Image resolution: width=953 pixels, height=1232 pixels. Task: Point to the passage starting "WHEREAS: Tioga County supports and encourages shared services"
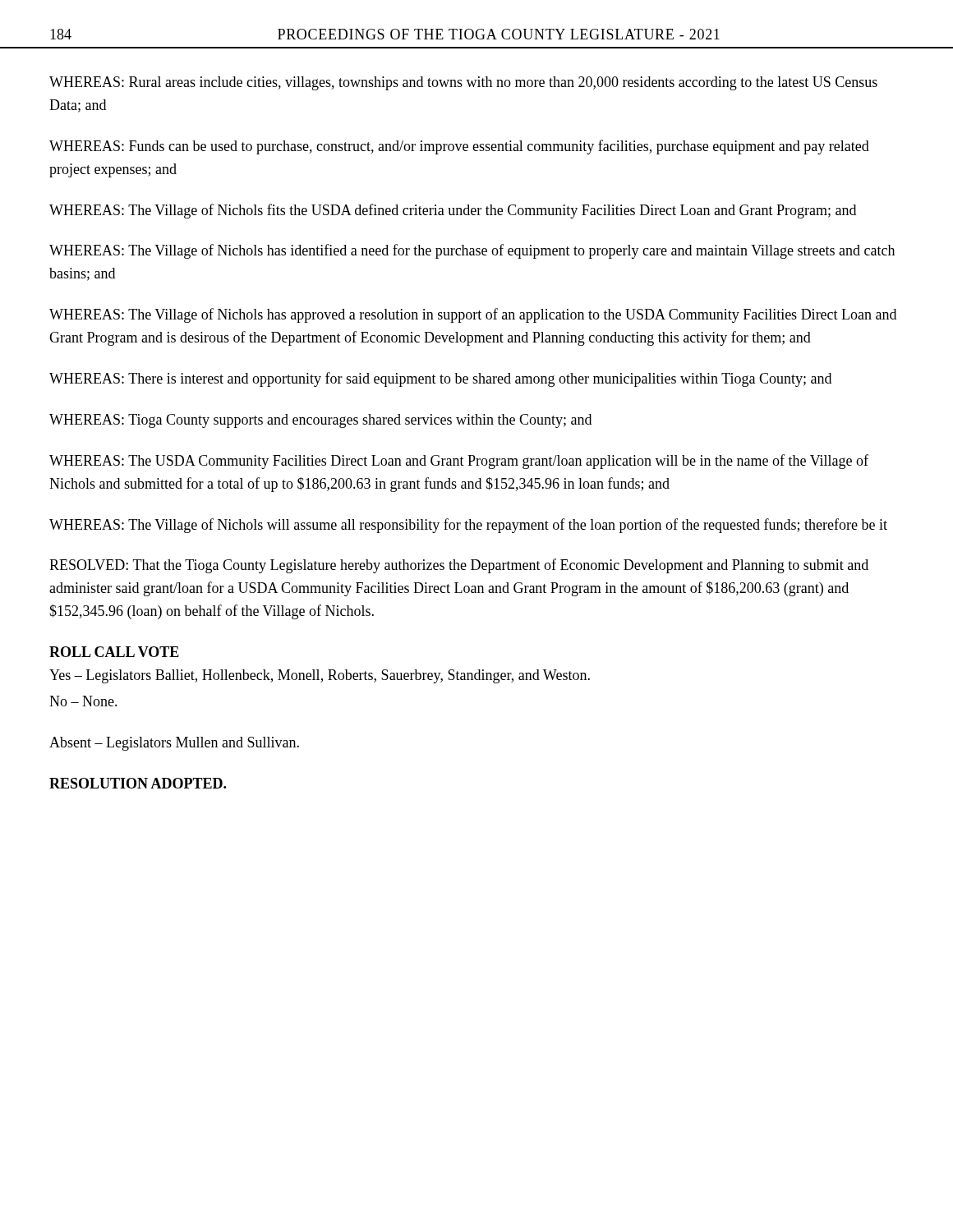click(x=321, y=420)
